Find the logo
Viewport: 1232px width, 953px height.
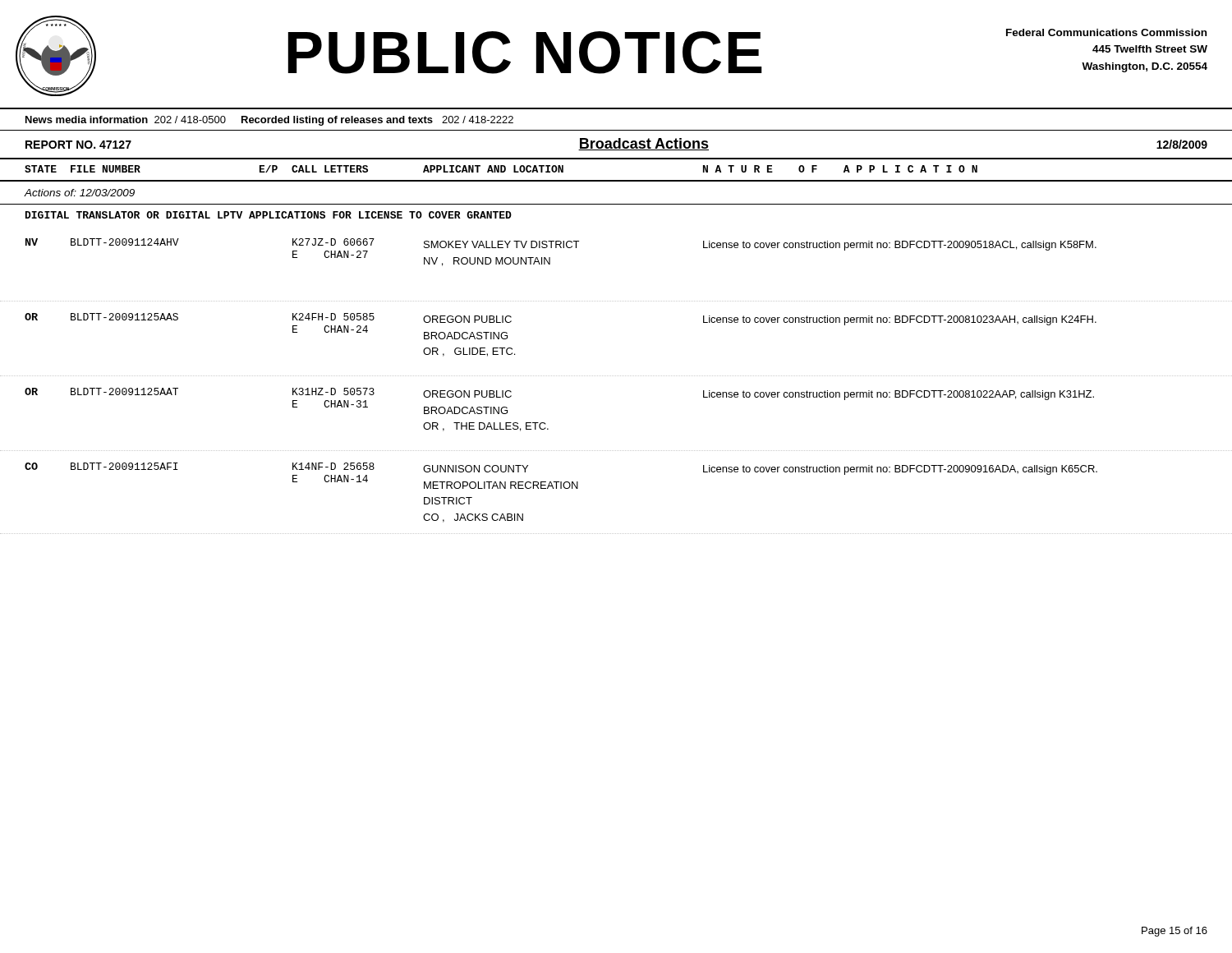pyautogui.click(x=60, y=57)
